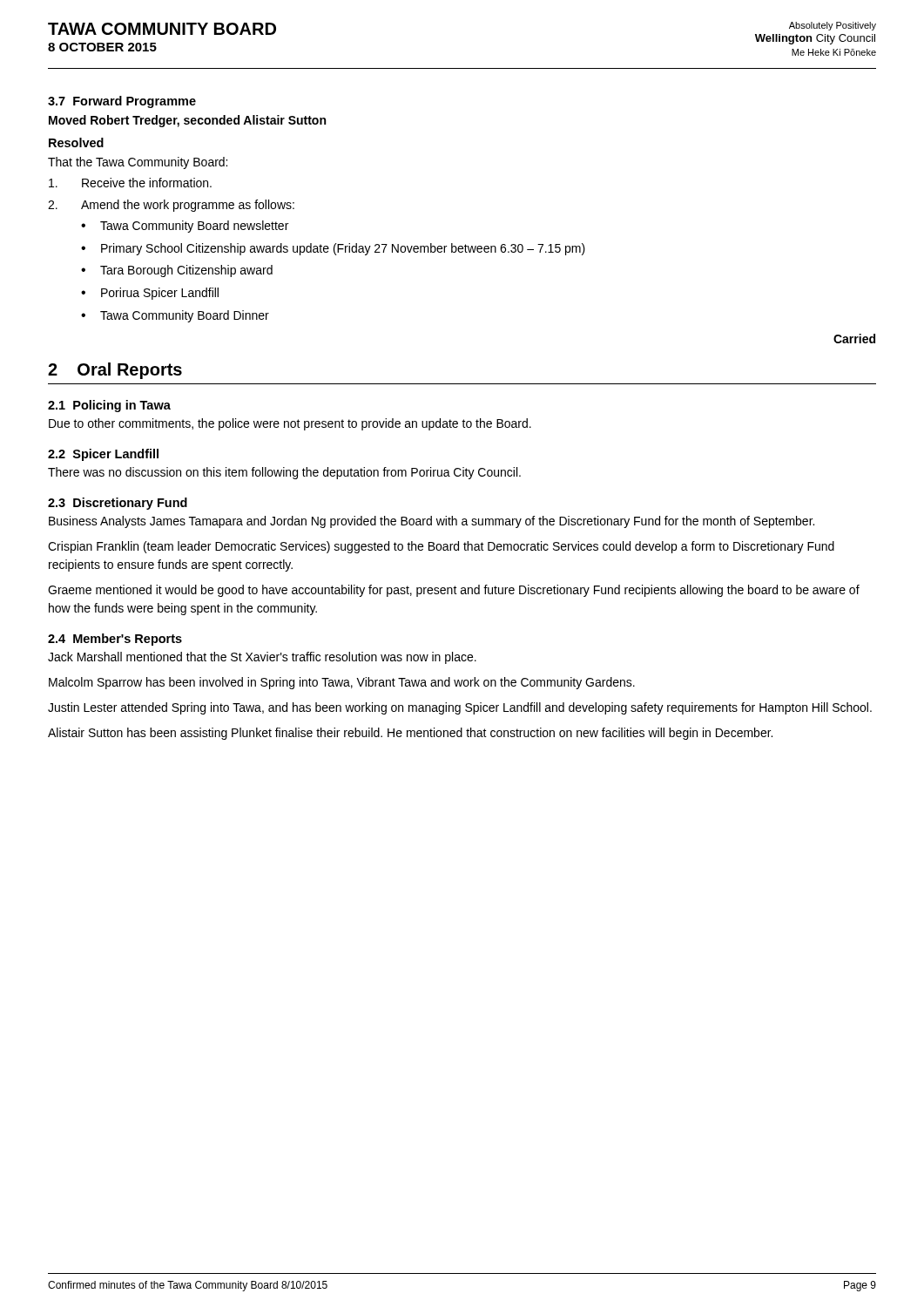Click where it says "2.2 Spicer Landfill"

click(104, 454)
